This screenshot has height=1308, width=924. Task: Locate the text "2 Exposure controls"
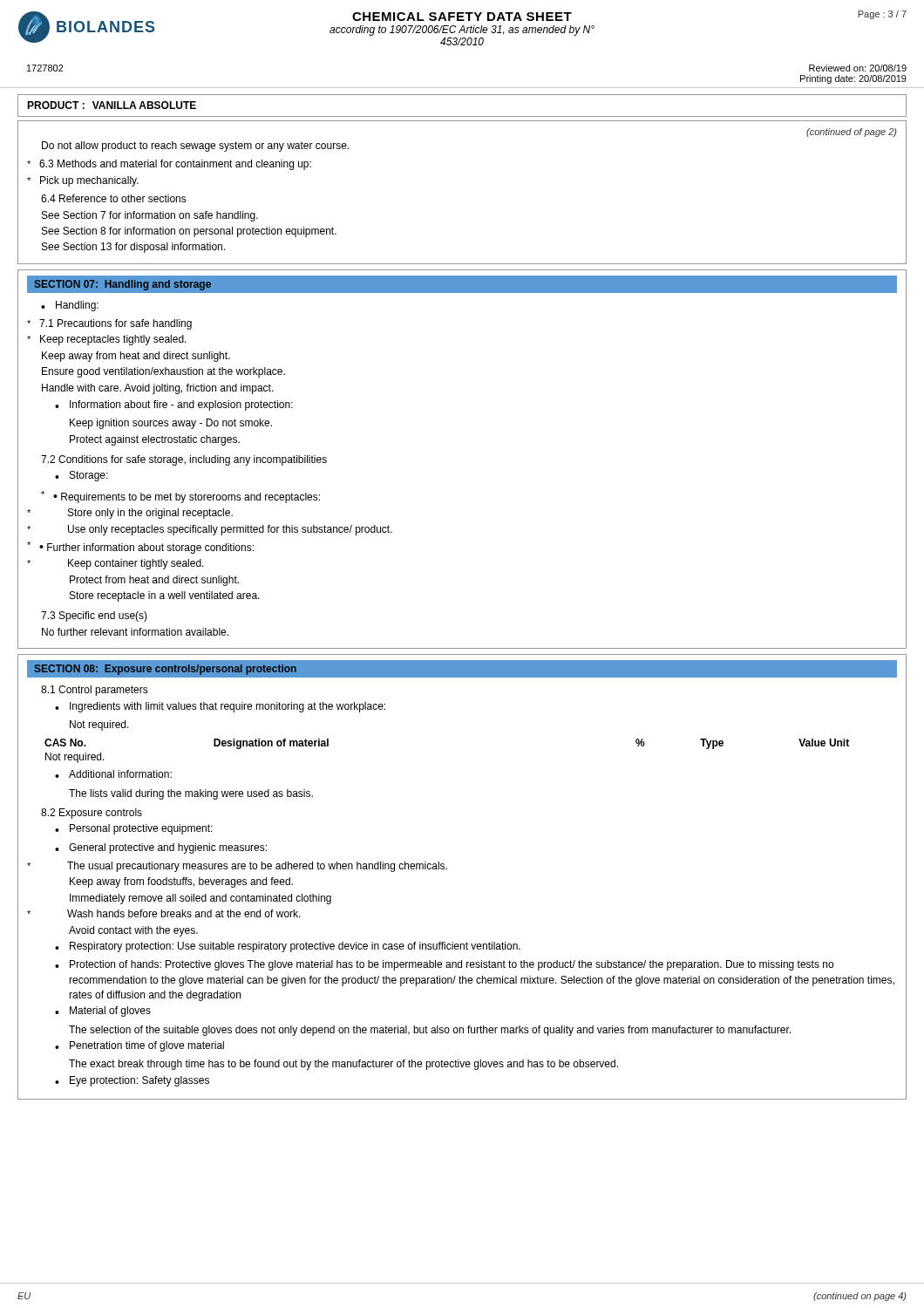pyautogui.click(x=92, y=813)
